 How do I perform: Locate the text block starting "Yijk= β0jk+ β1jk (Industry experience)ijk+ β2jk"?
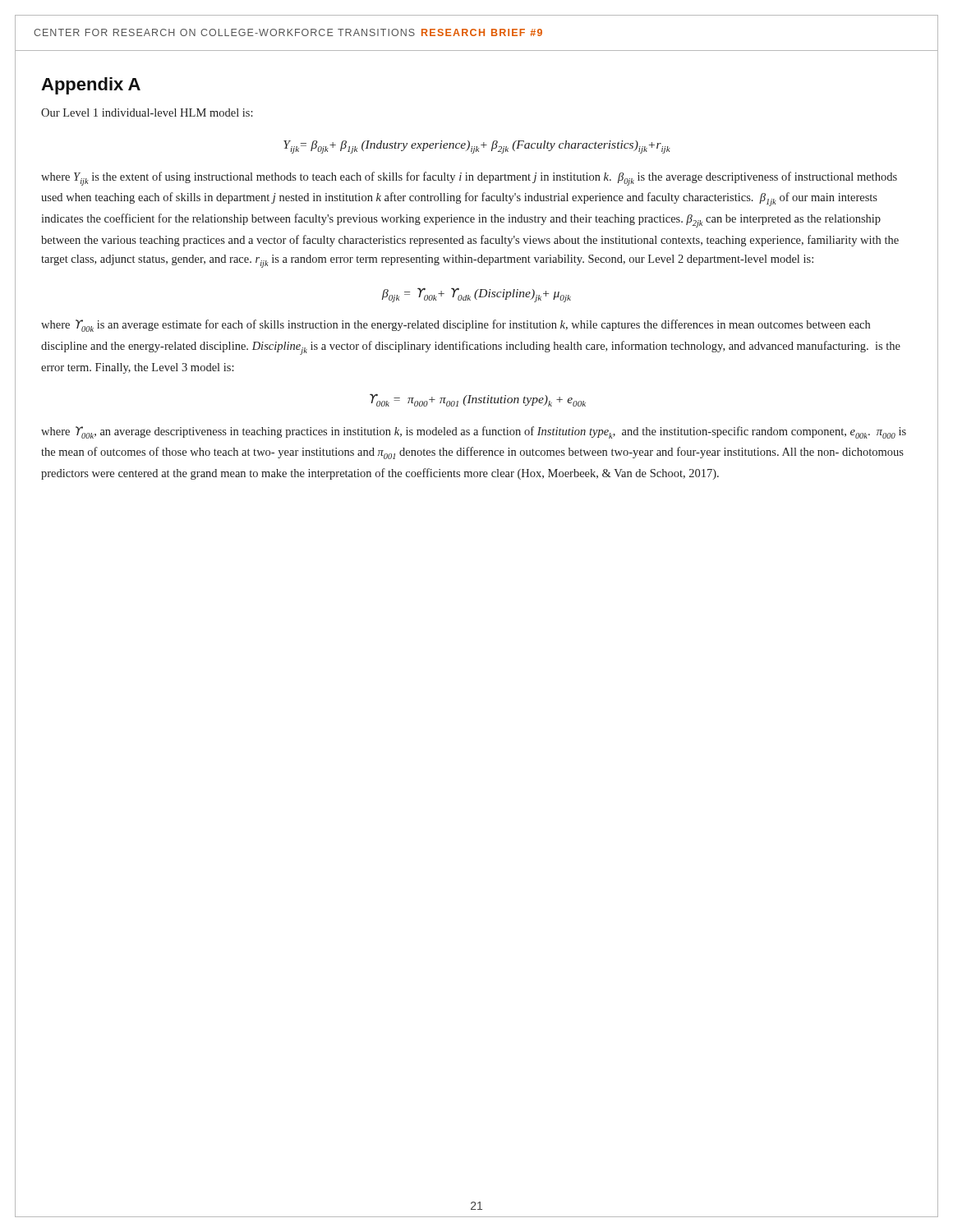(476, 146)
